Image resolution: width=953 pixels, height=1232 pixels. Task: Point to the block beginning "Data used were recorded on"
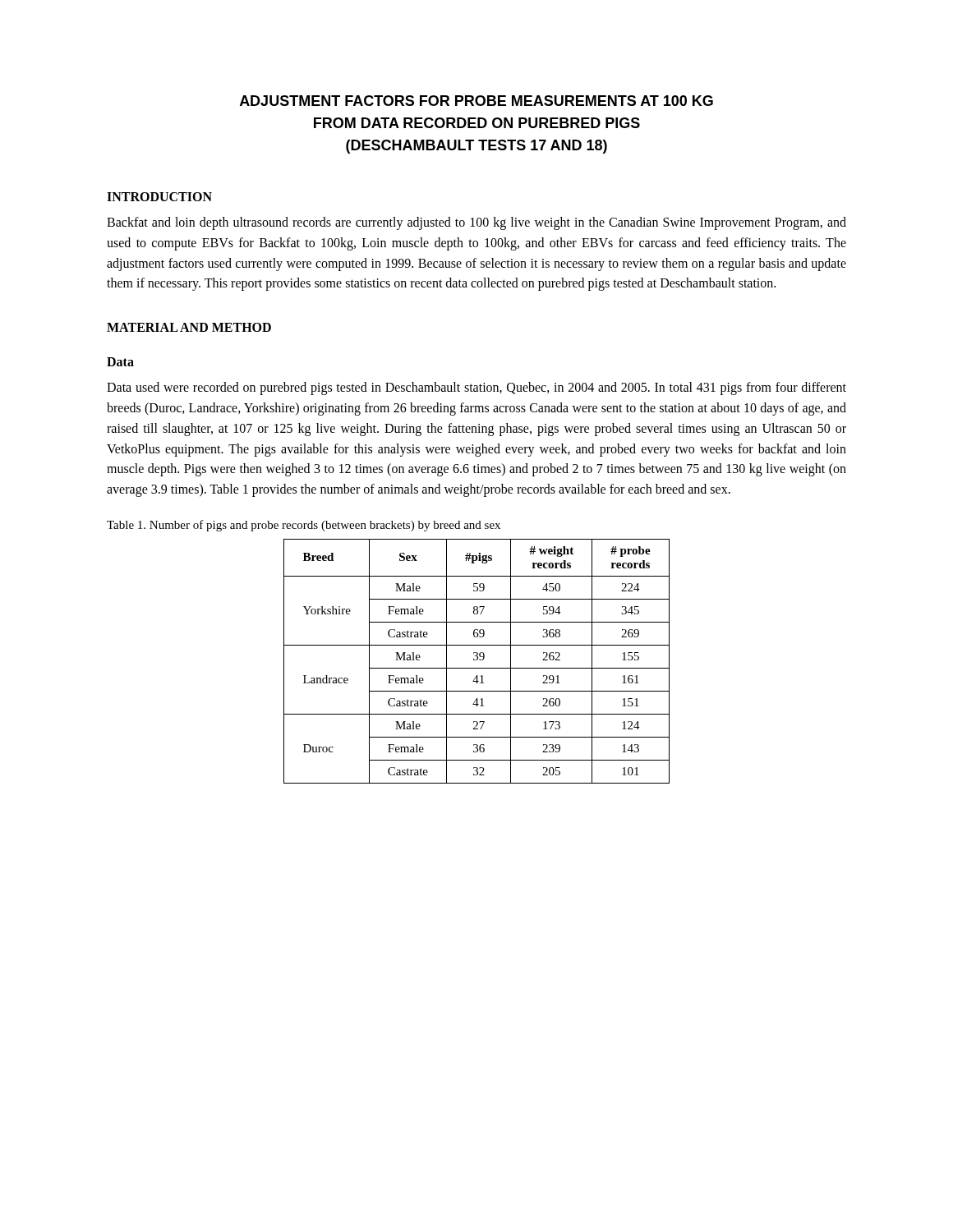click(476, 438)
